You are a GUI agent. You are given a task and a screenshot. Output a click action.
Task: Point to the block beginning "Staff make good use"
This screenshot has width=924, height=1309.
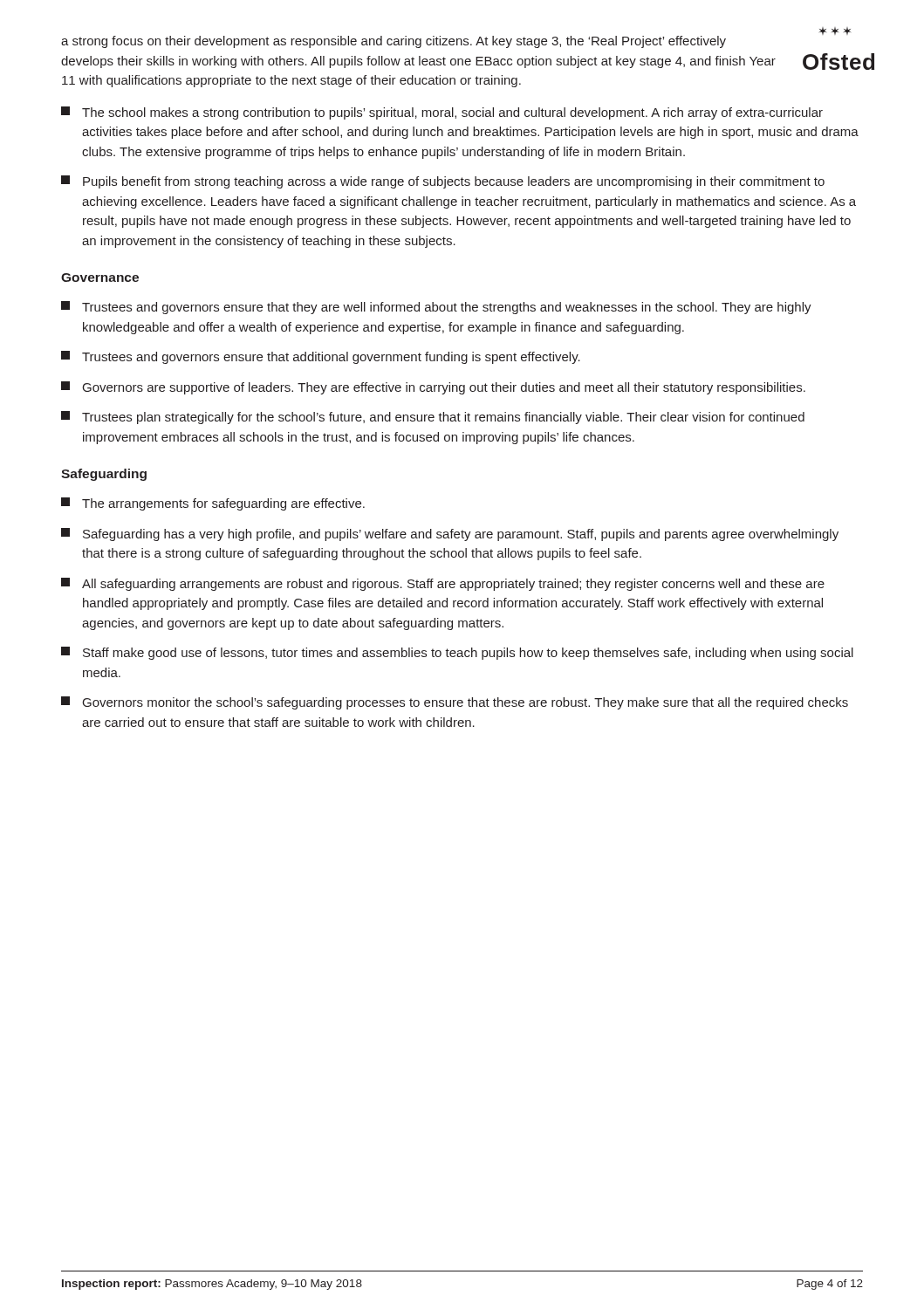[x=462, y=663]
